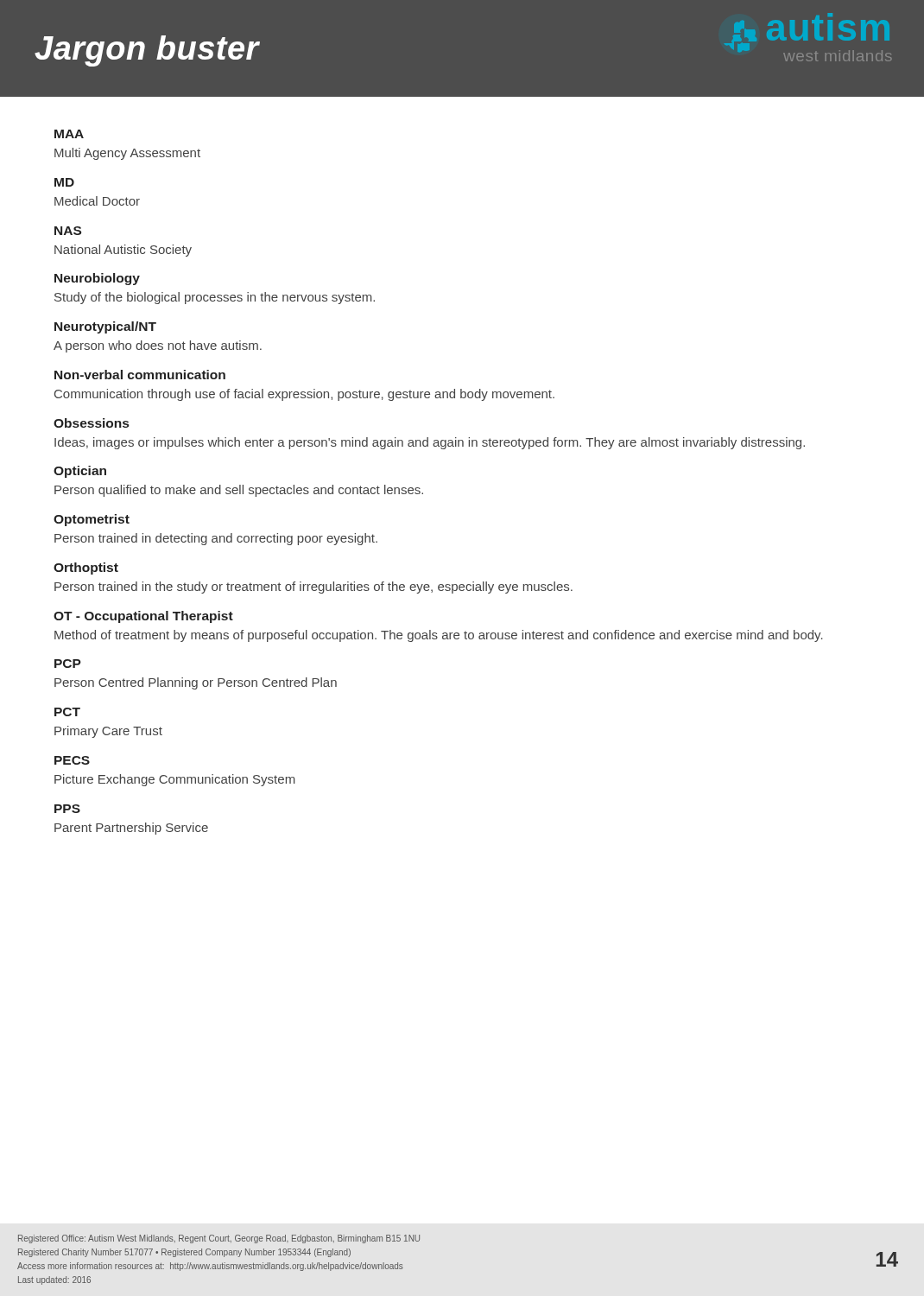Locate the list item with the text "Obsessions Ideas, images or impulses which enter"
This screenshot has width=924, height=1296.
(x=462, y=433)
